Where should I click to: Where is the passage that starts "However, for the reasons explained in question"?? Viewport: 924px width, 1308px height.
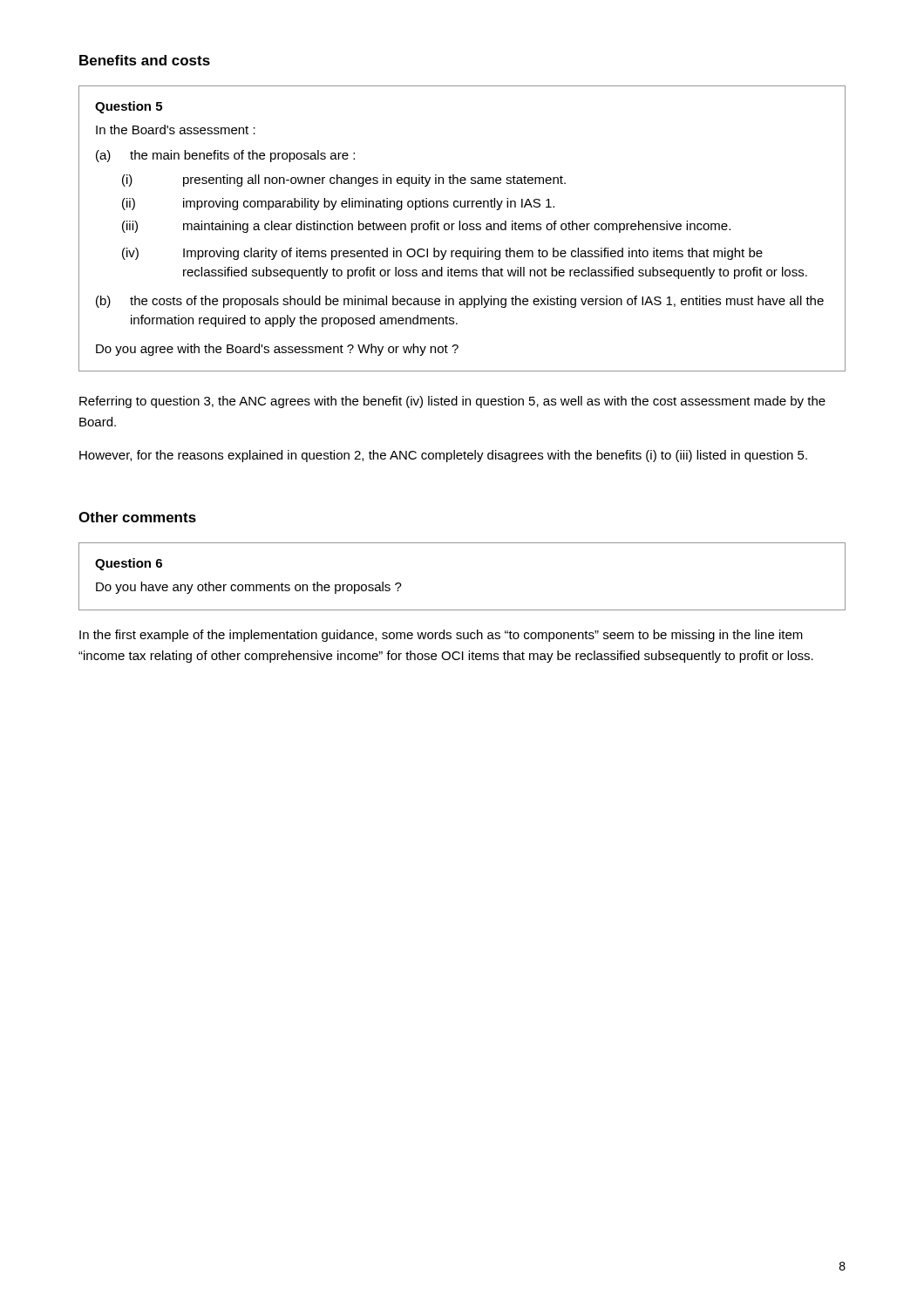[443, 455]
